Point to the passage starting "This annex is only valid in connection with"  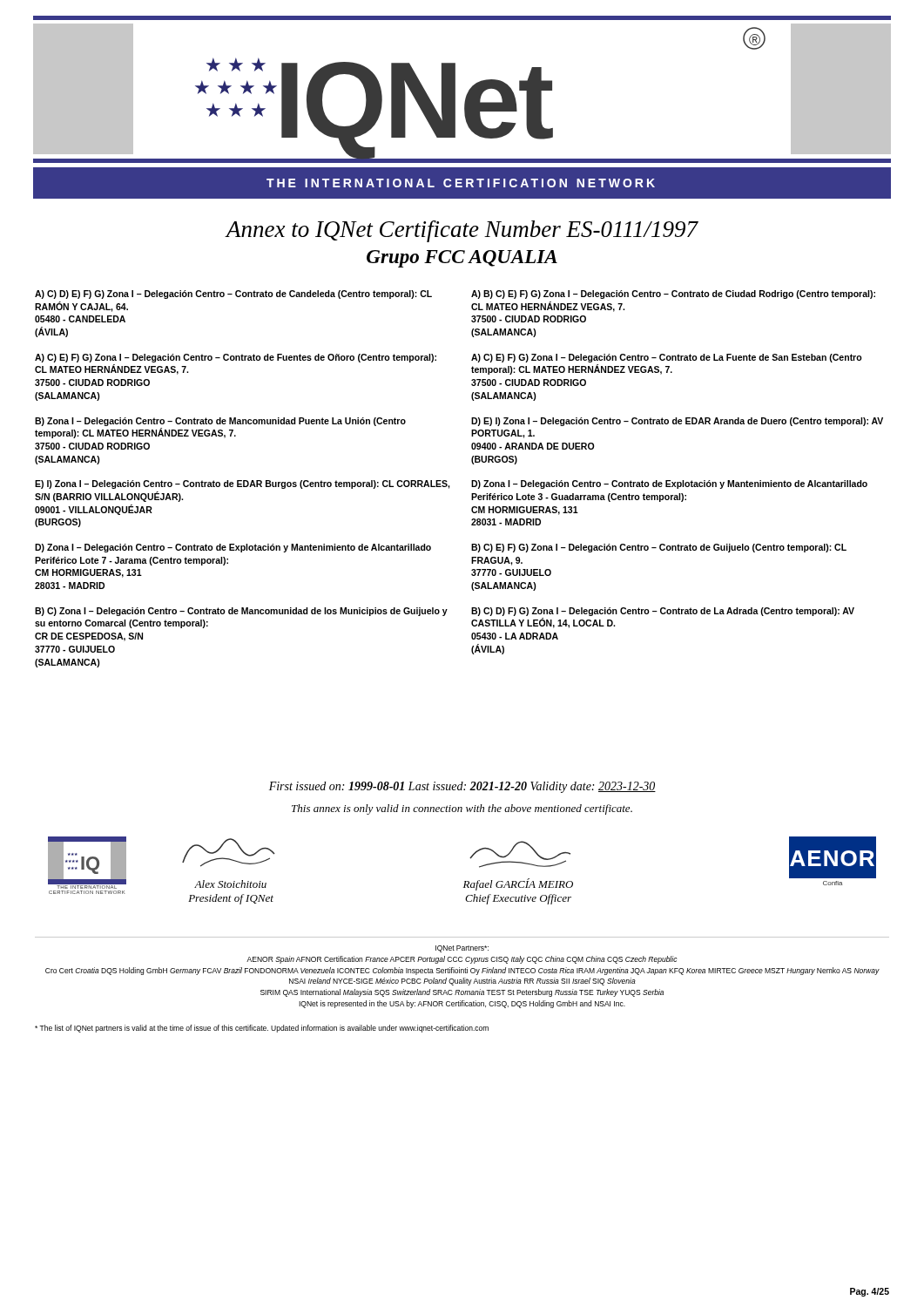point(462,808)
